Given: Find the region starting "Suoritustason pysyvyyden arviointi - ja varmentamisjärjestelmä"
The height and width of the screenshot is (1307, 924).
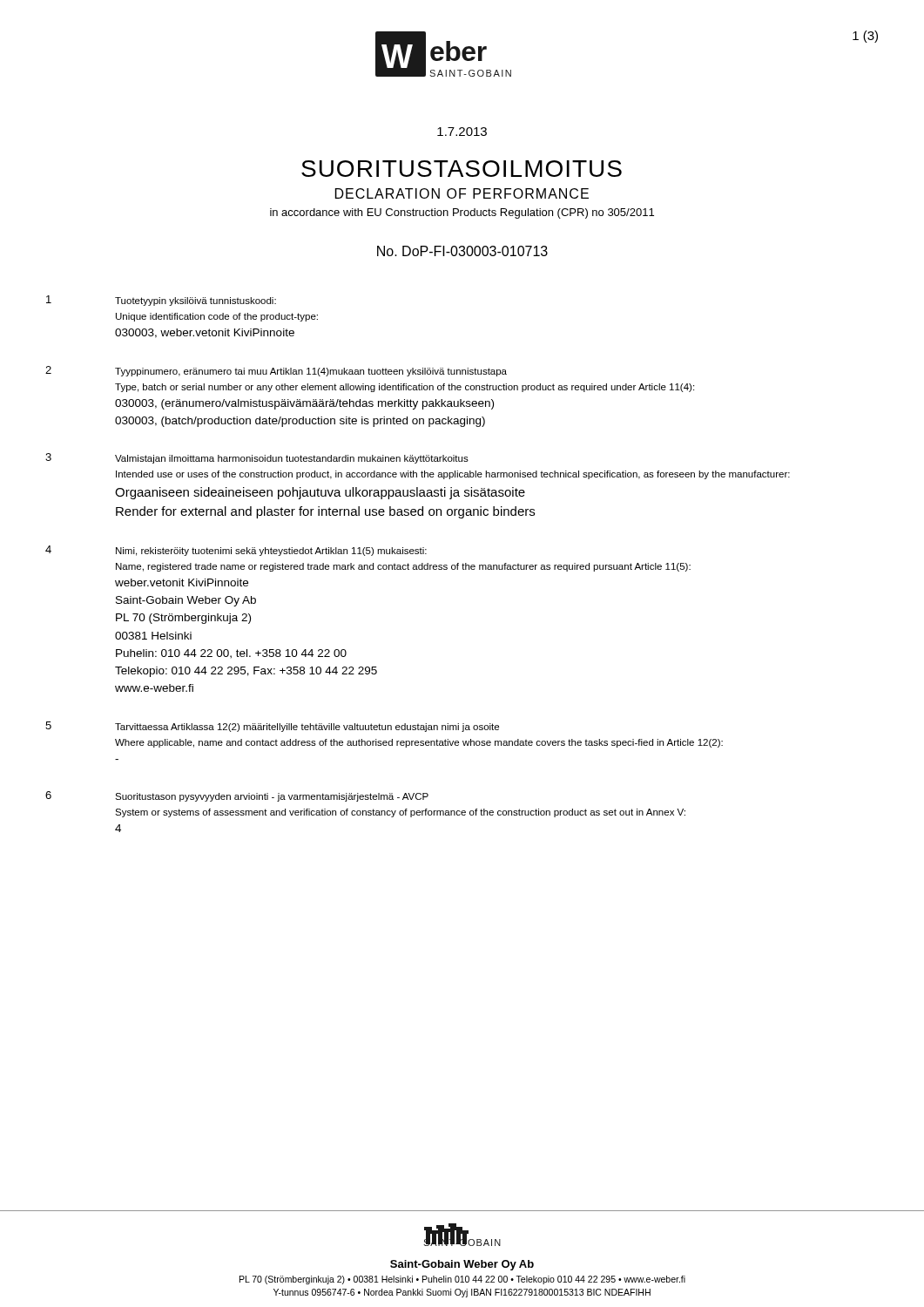Looking at the screenshot, I should pyautogui.click(x=401, y=813).
